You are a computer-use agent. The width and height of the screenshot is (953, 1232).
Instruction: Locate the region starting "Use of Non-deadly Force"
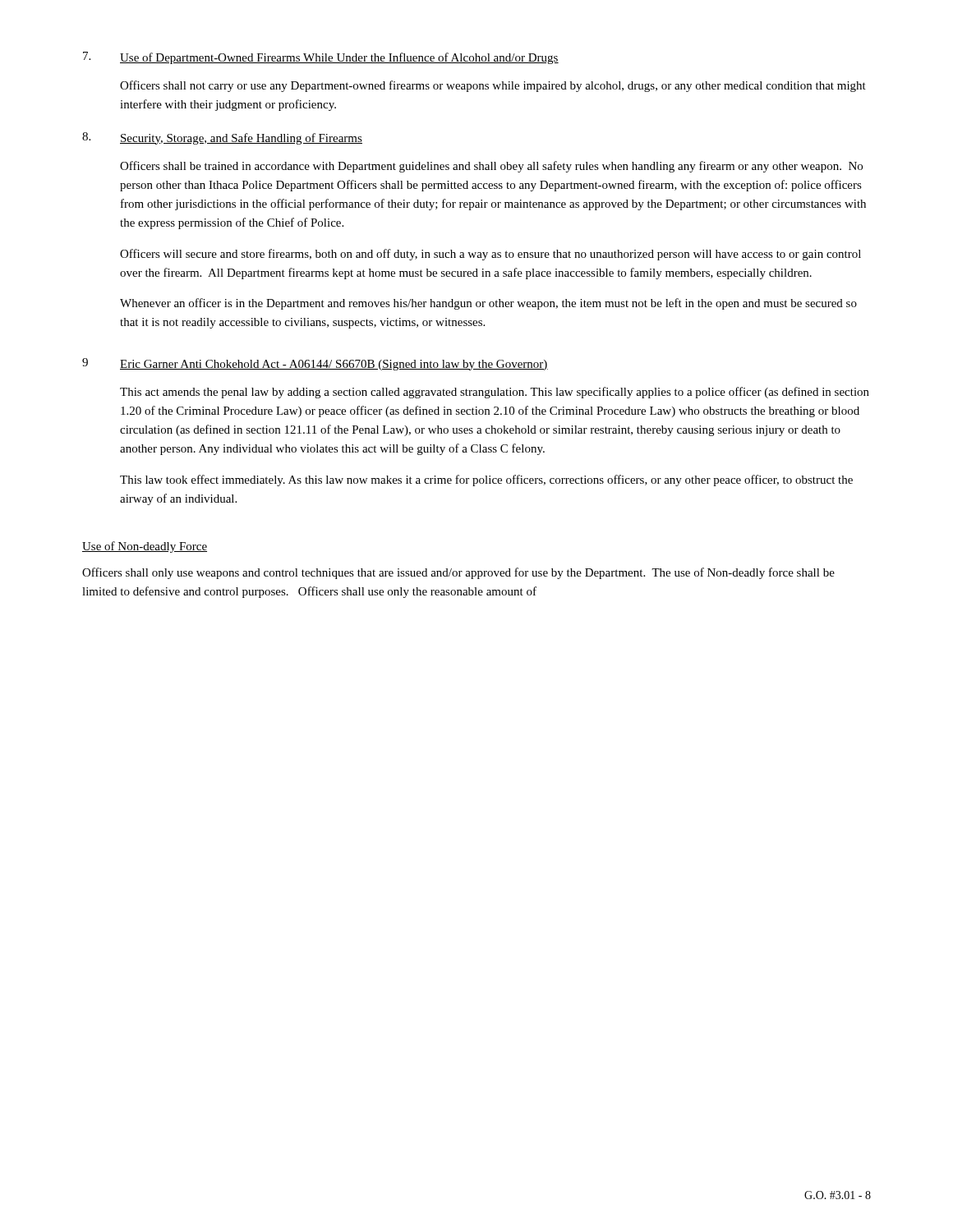(145, 546)
